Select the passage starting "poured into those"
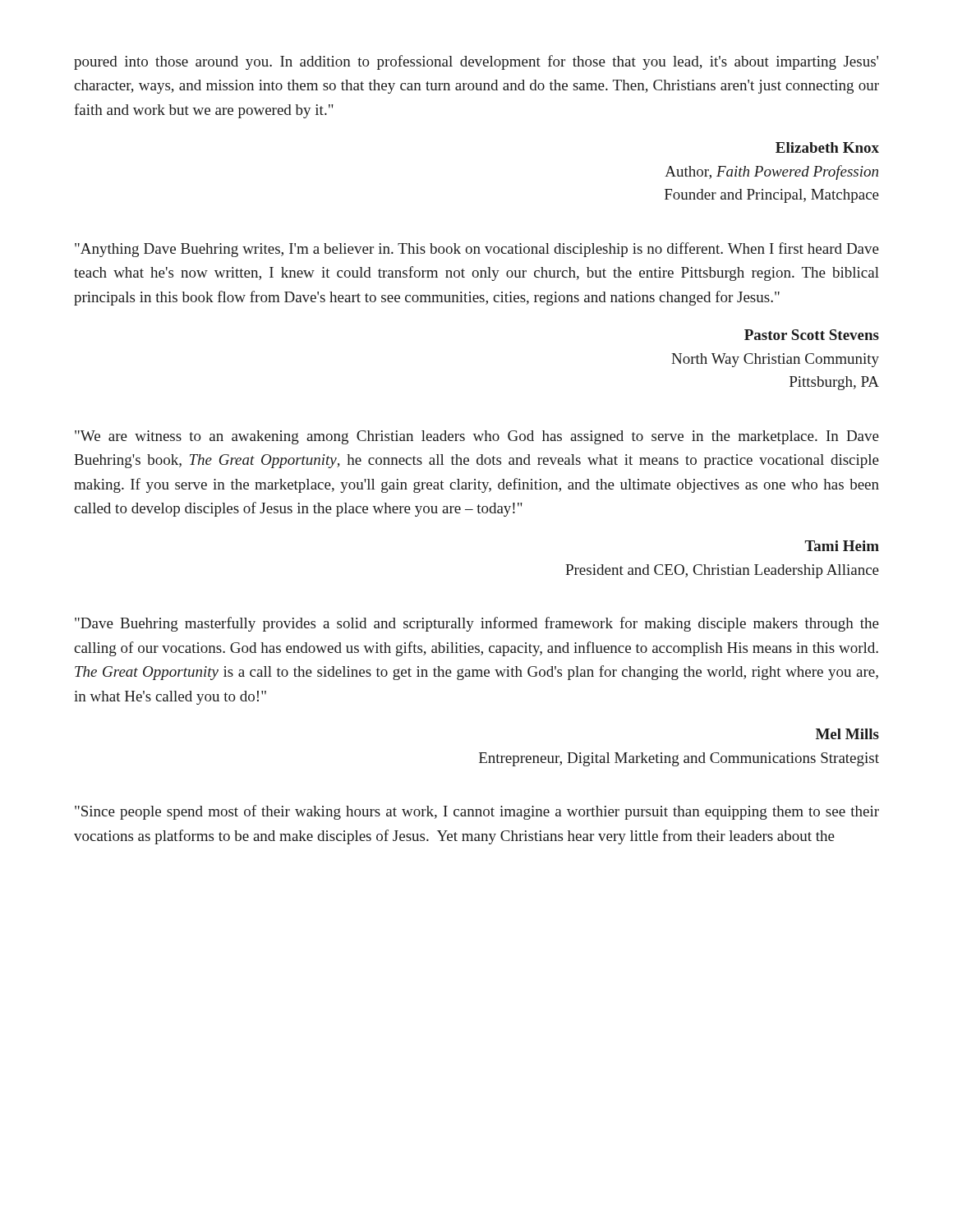 pyautogui.click(x=476, y=85)
